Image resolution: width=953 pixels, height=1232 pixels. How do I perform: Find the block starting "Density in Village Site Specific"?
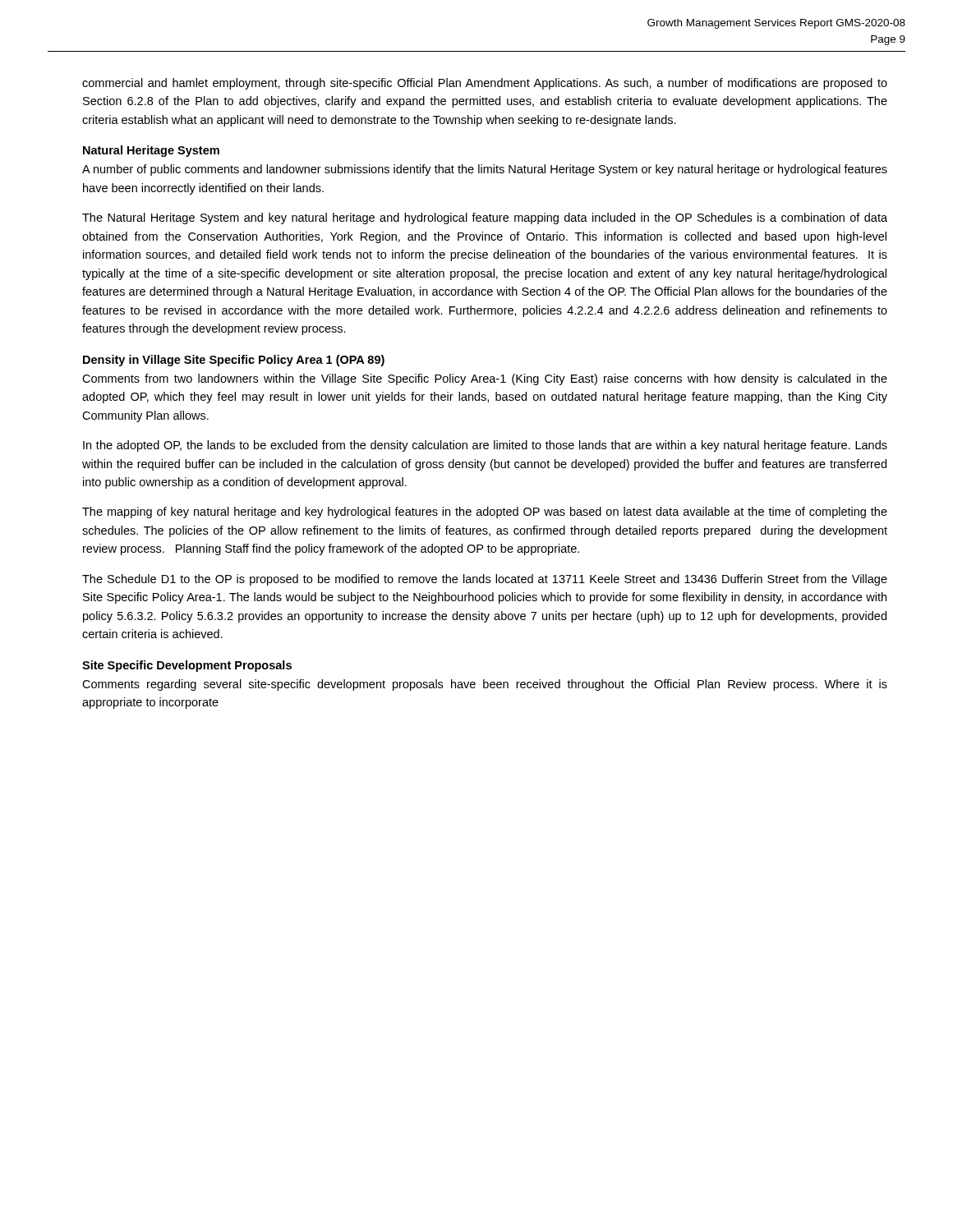pos(233,359)
